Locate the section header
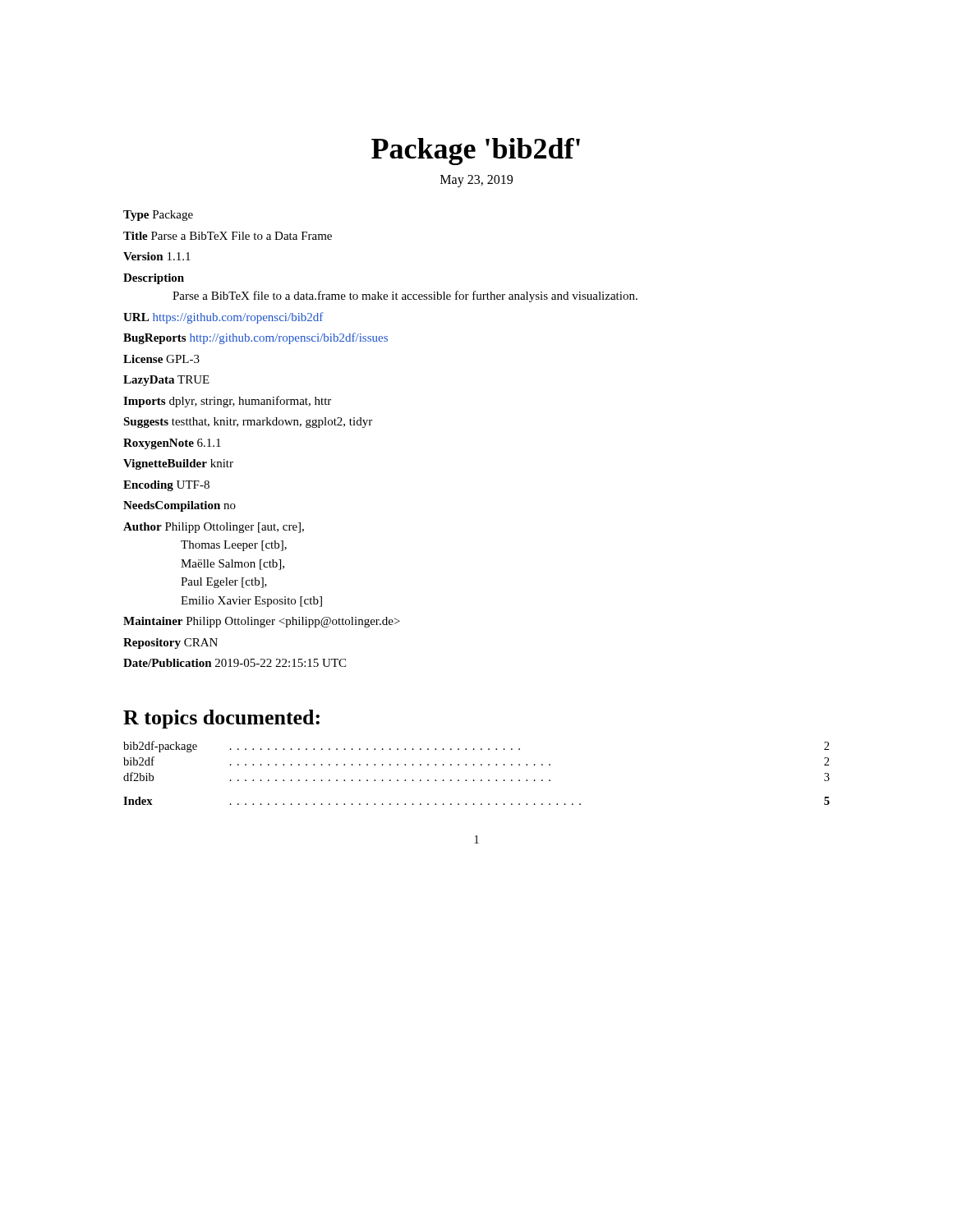Image resolution: width=953 pixels, height=1232 pixels. coord(222,717)
